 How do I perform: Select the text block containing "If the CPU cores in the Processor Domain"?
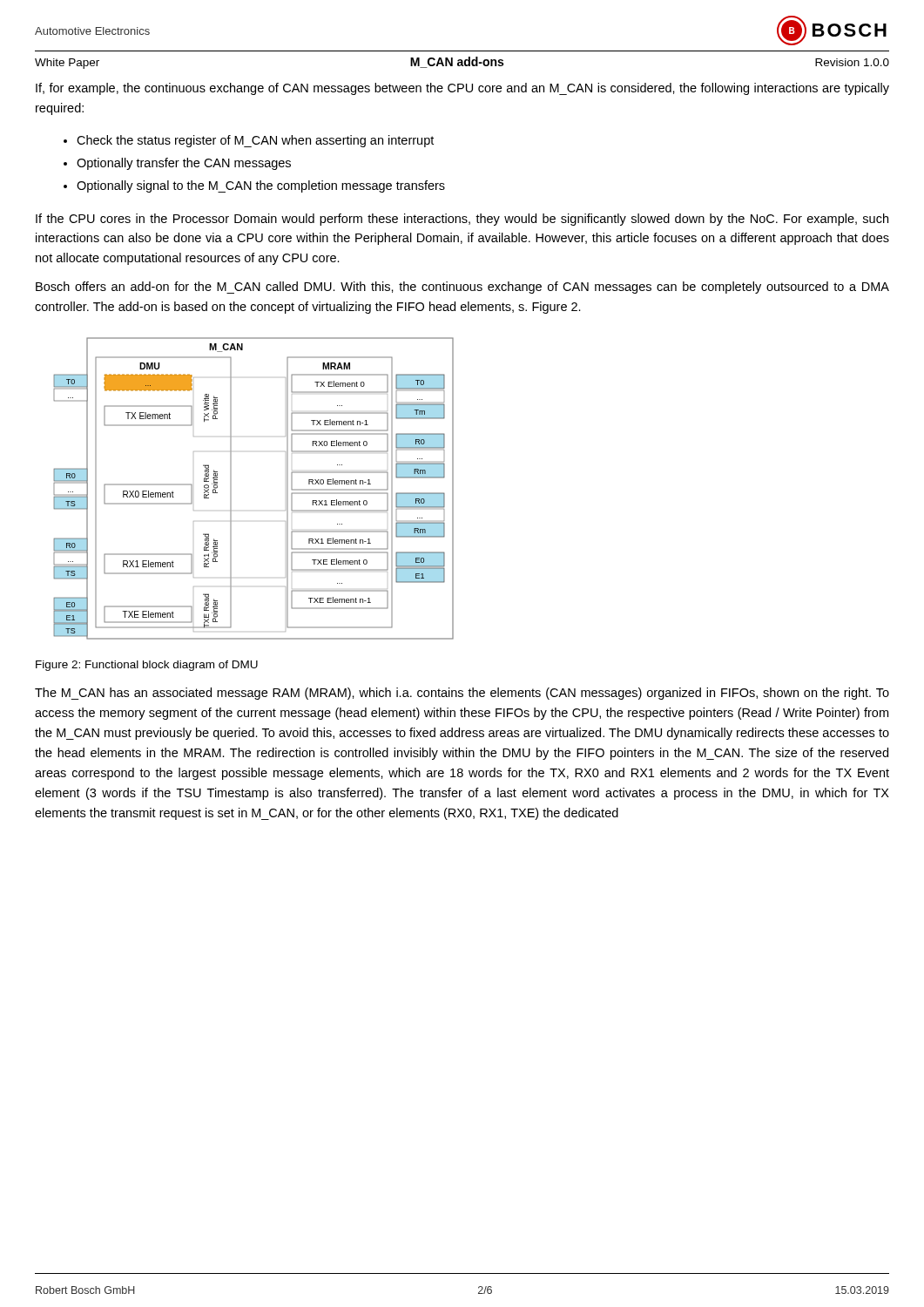pos(462,238)
